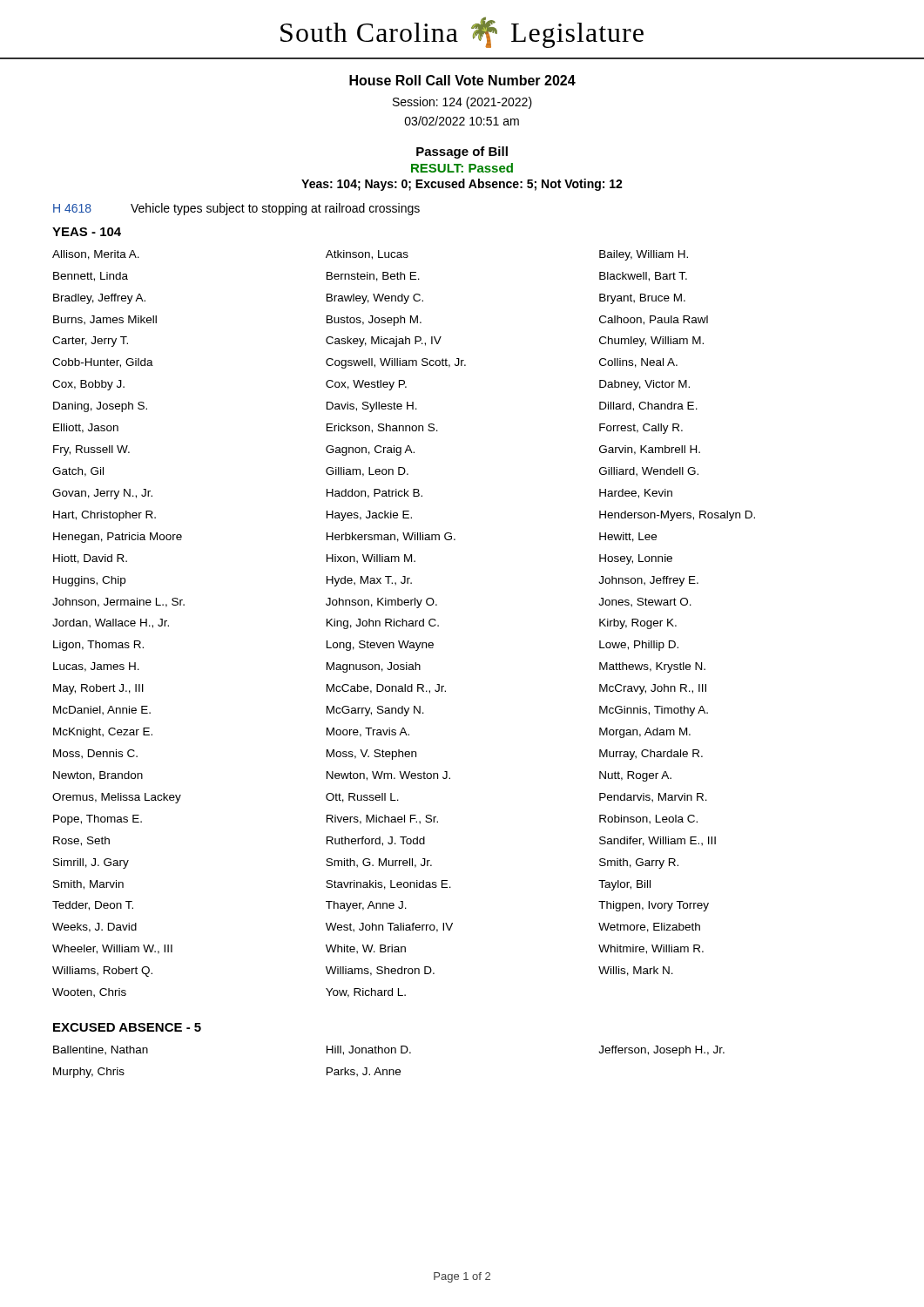924x1307 pixels.
Task: Select the text starting "Tedder, Deon T."
Action: pos(93,905)
